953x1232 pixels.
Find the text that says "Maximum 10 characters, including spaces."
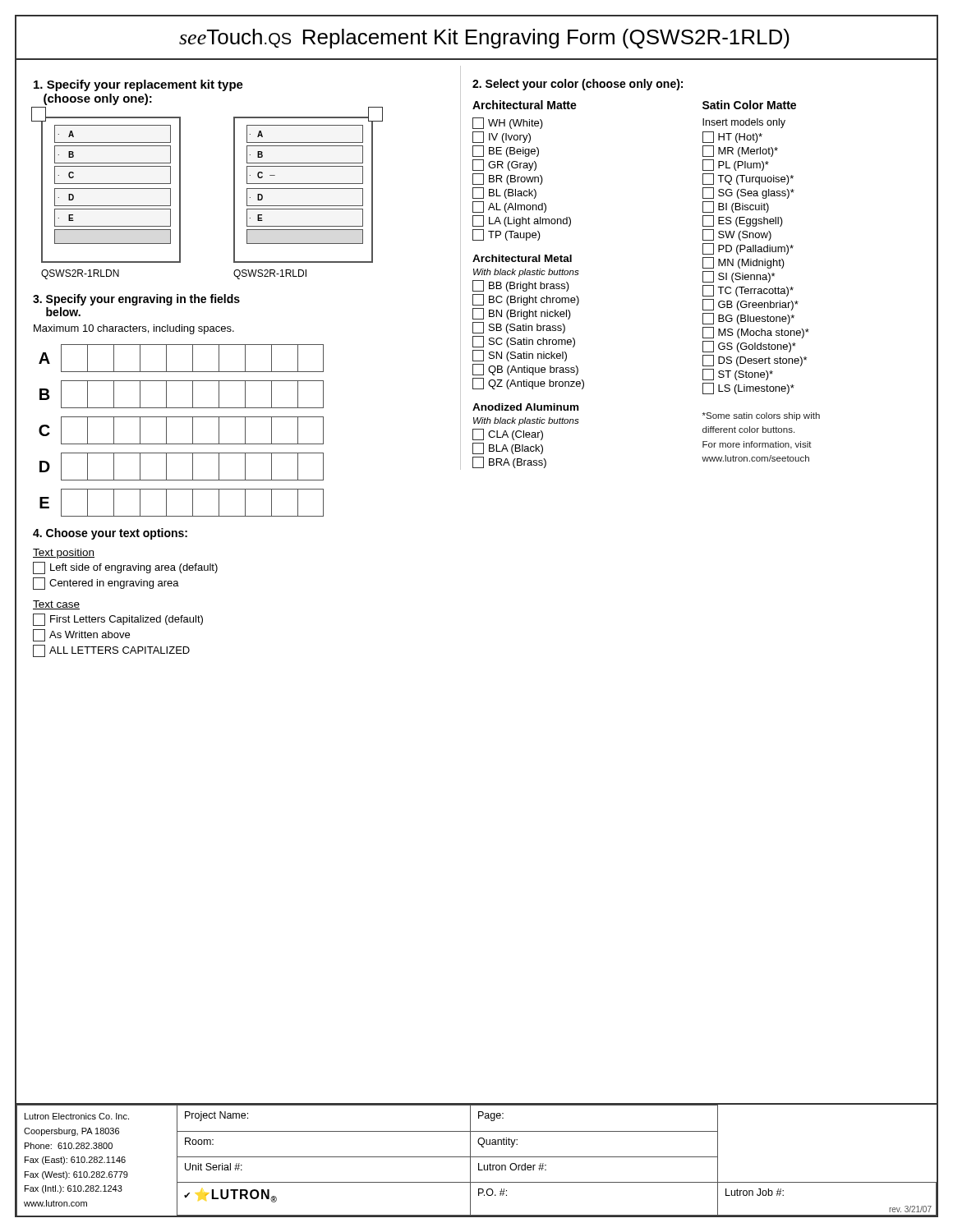point(134,328)
